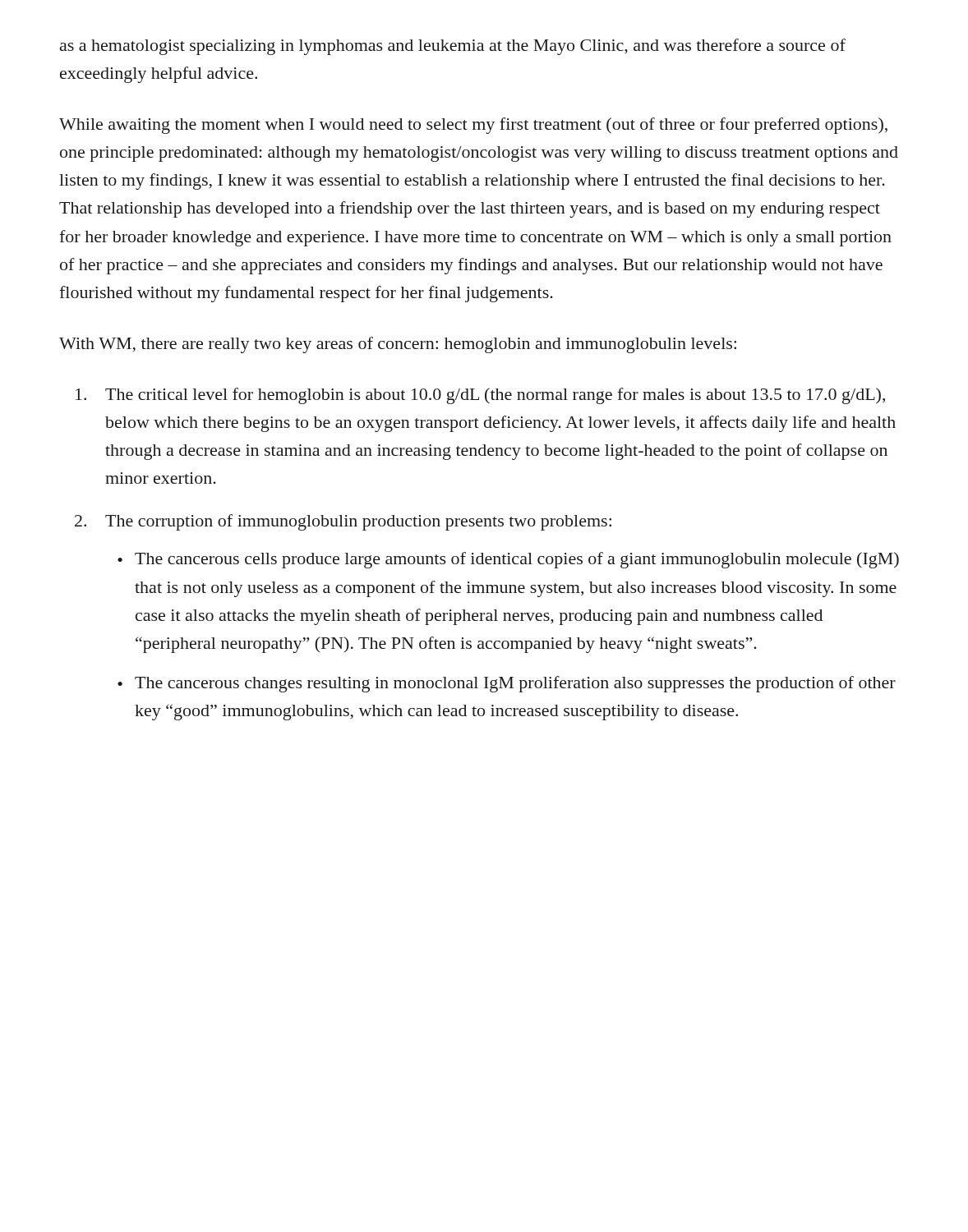Find the region starting "While awaiting the moment when I"

tap(479, 208)
